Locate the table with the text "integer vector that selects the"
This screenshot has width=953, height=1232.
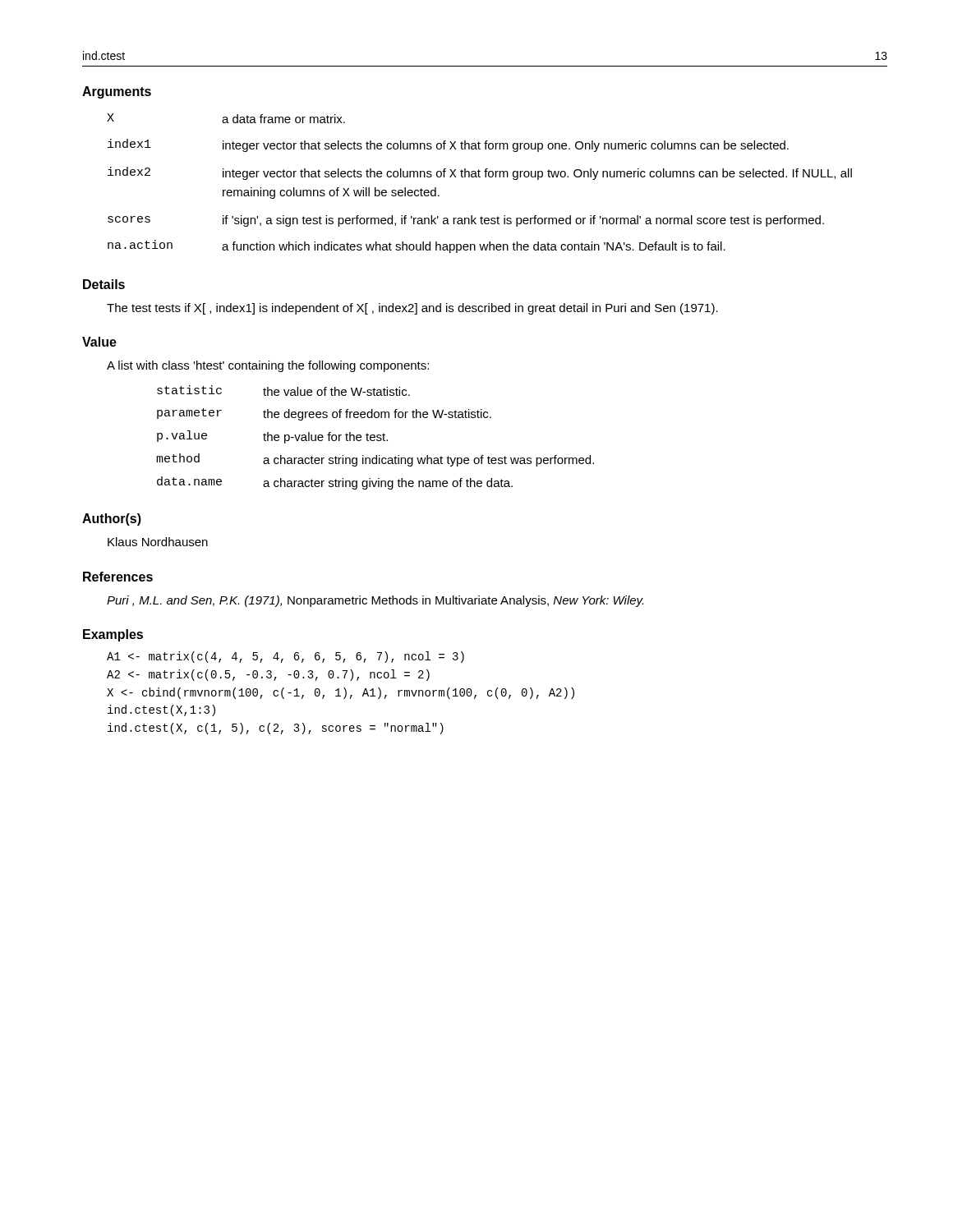(x=497, y=183)
